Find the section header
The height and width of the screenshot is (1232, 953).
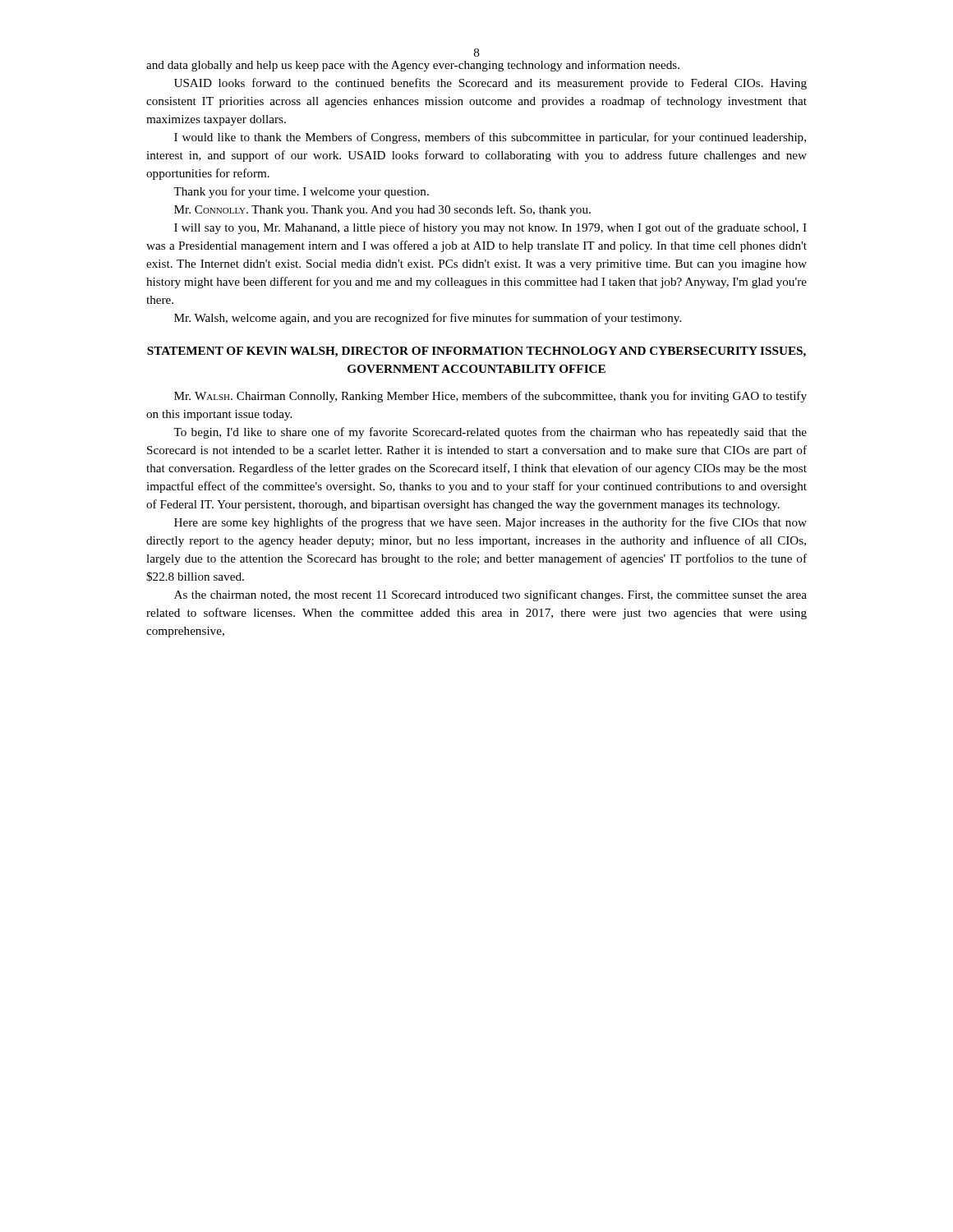coord(476,359)
